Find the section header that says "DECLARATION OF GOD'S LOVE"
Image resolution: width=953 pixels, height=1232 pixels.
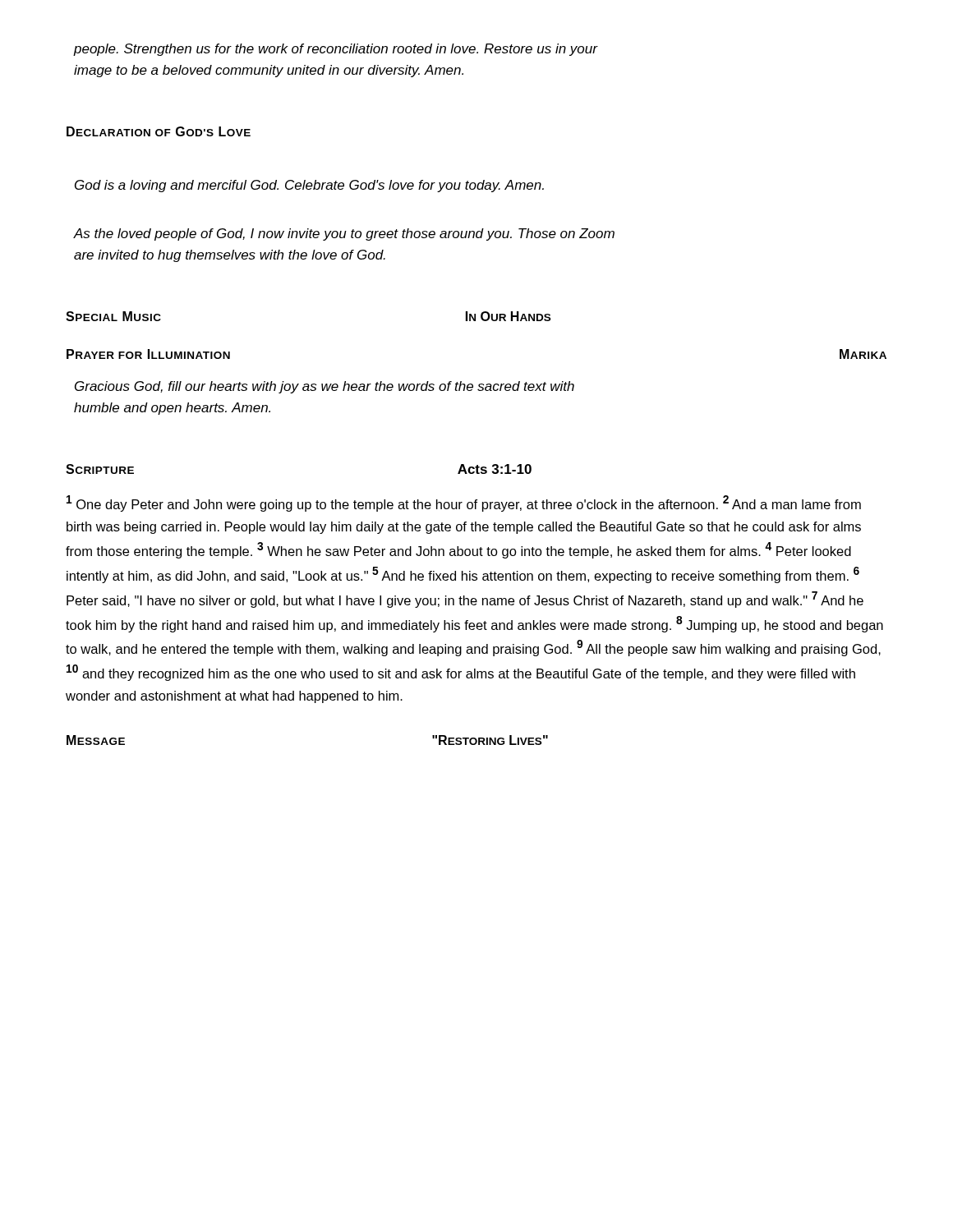159,131
